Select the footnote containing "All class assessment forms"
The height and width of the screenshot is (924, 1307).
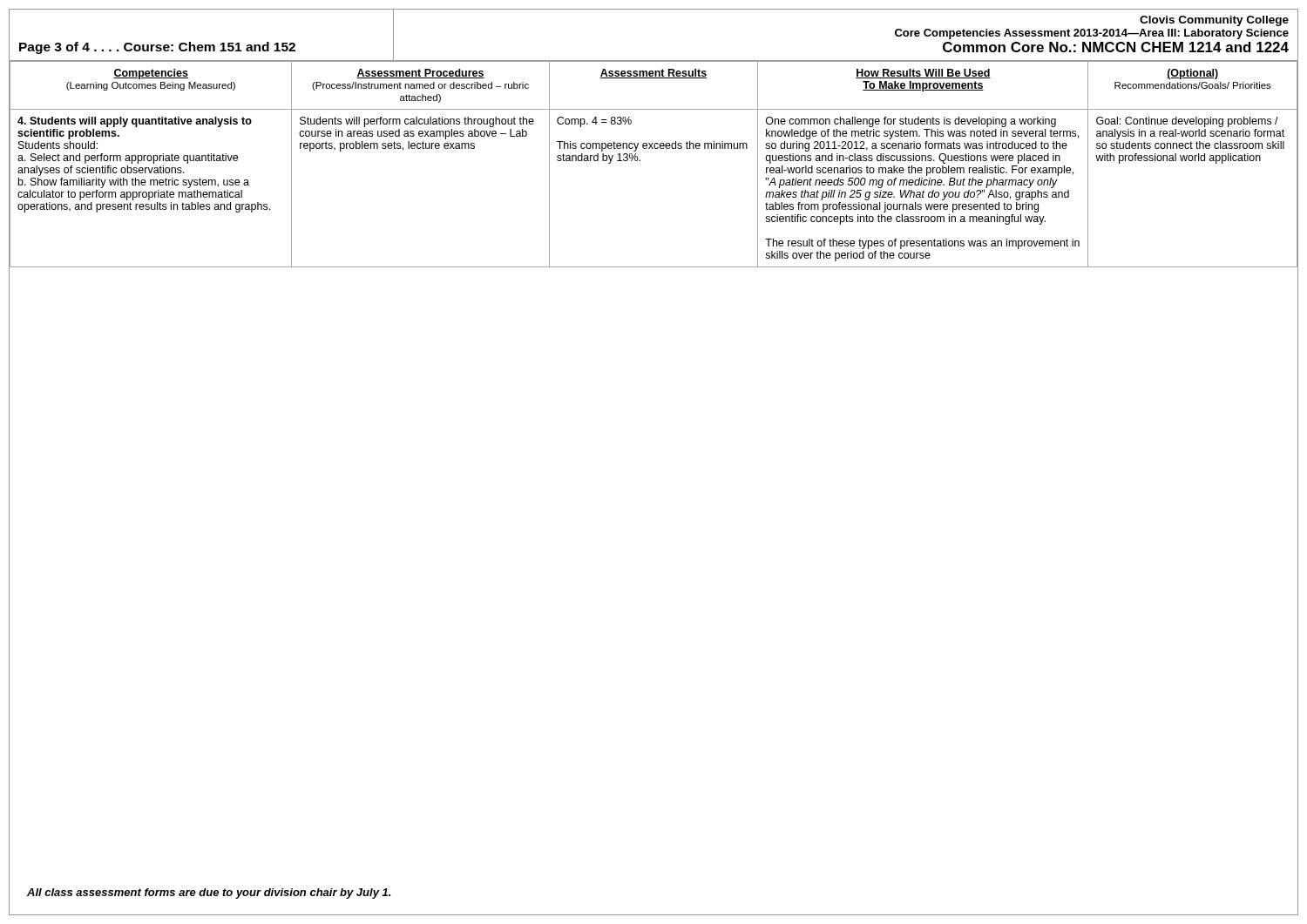coord(209,892)
